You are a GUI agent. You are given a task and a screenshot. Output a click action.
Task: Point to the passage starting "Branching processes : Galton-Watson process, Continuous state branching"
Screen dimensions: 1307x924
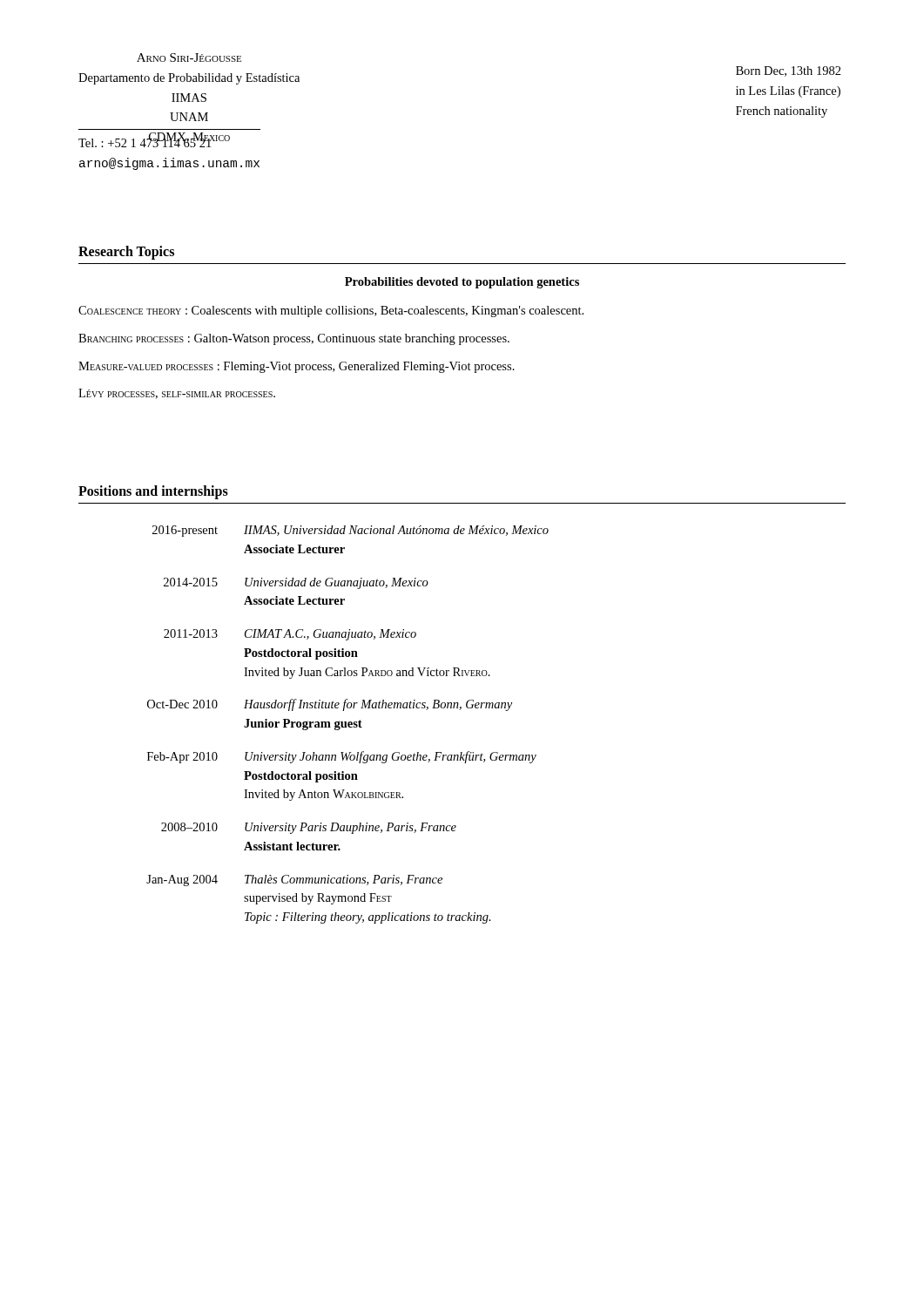click(x=294, y=338)
